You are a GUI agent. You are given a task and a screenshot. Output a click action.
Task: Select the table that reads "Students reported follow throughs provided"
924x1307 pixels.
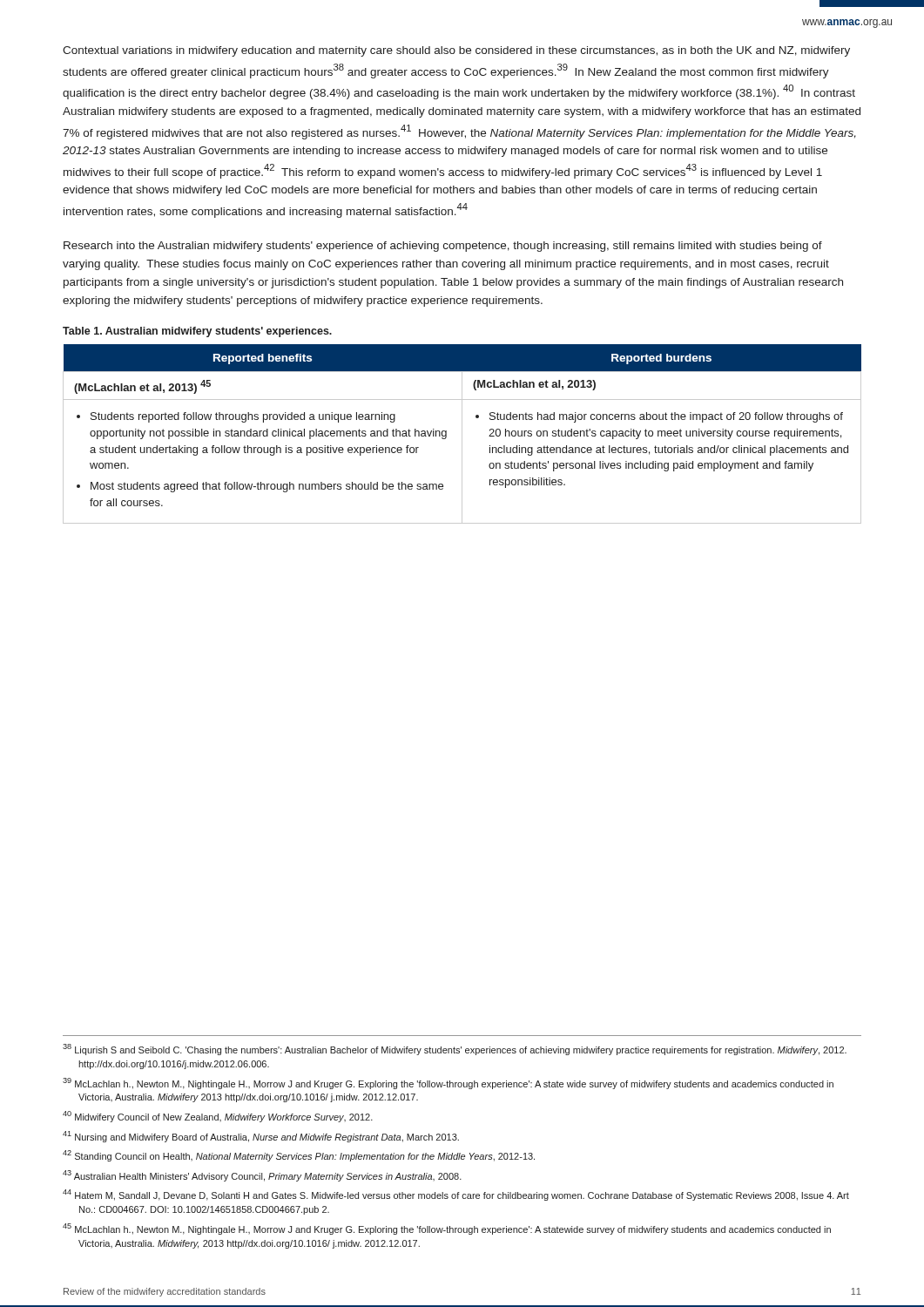(x=462, y=434)
